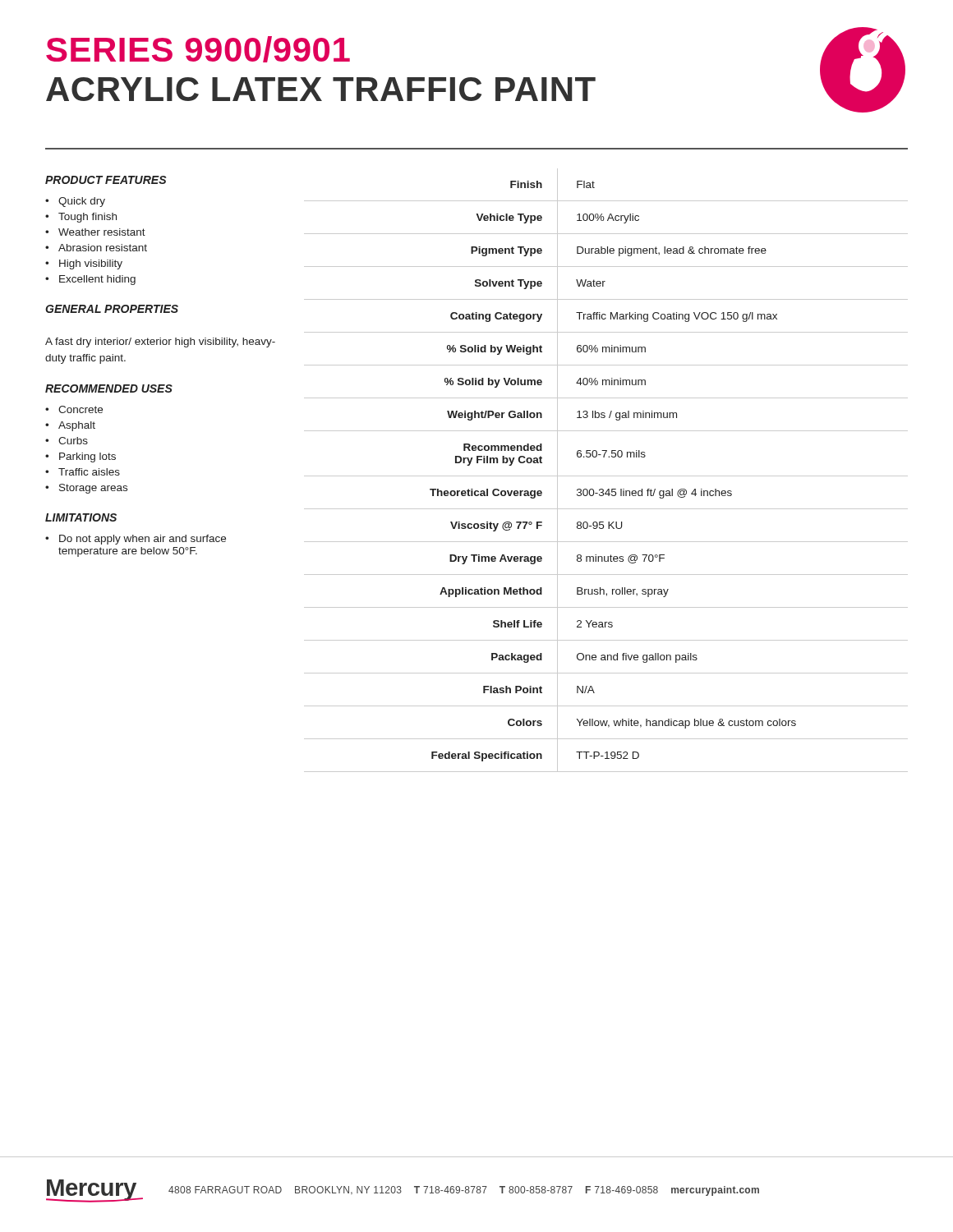Where does it say "Traffic aisles"?
The image size is (953, 1232).
click(x=89, y=472)
